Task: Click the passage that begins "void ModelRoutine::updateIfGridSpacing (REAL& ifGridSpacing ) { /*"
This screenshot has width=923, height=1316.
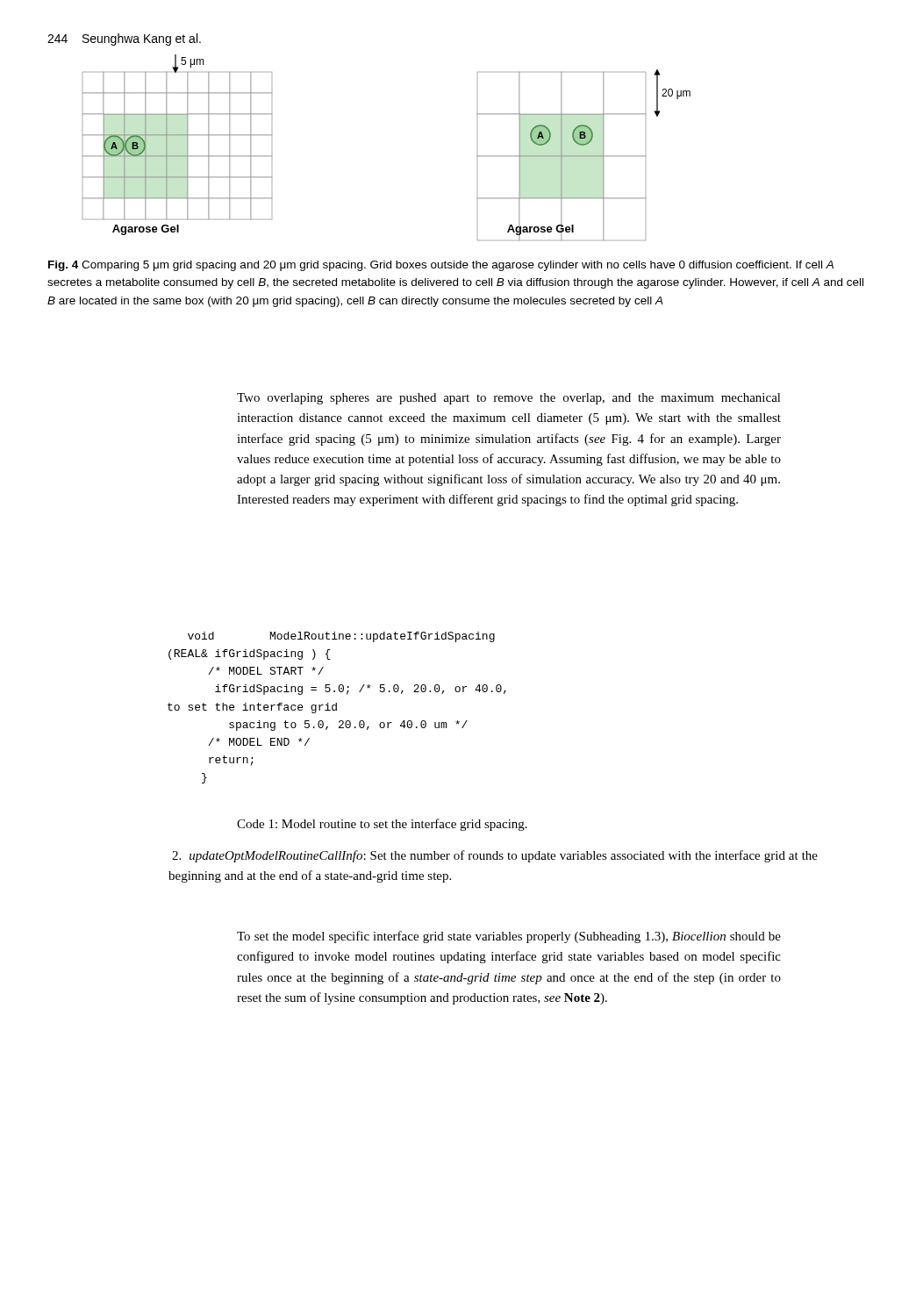Action: pos(338,707)
